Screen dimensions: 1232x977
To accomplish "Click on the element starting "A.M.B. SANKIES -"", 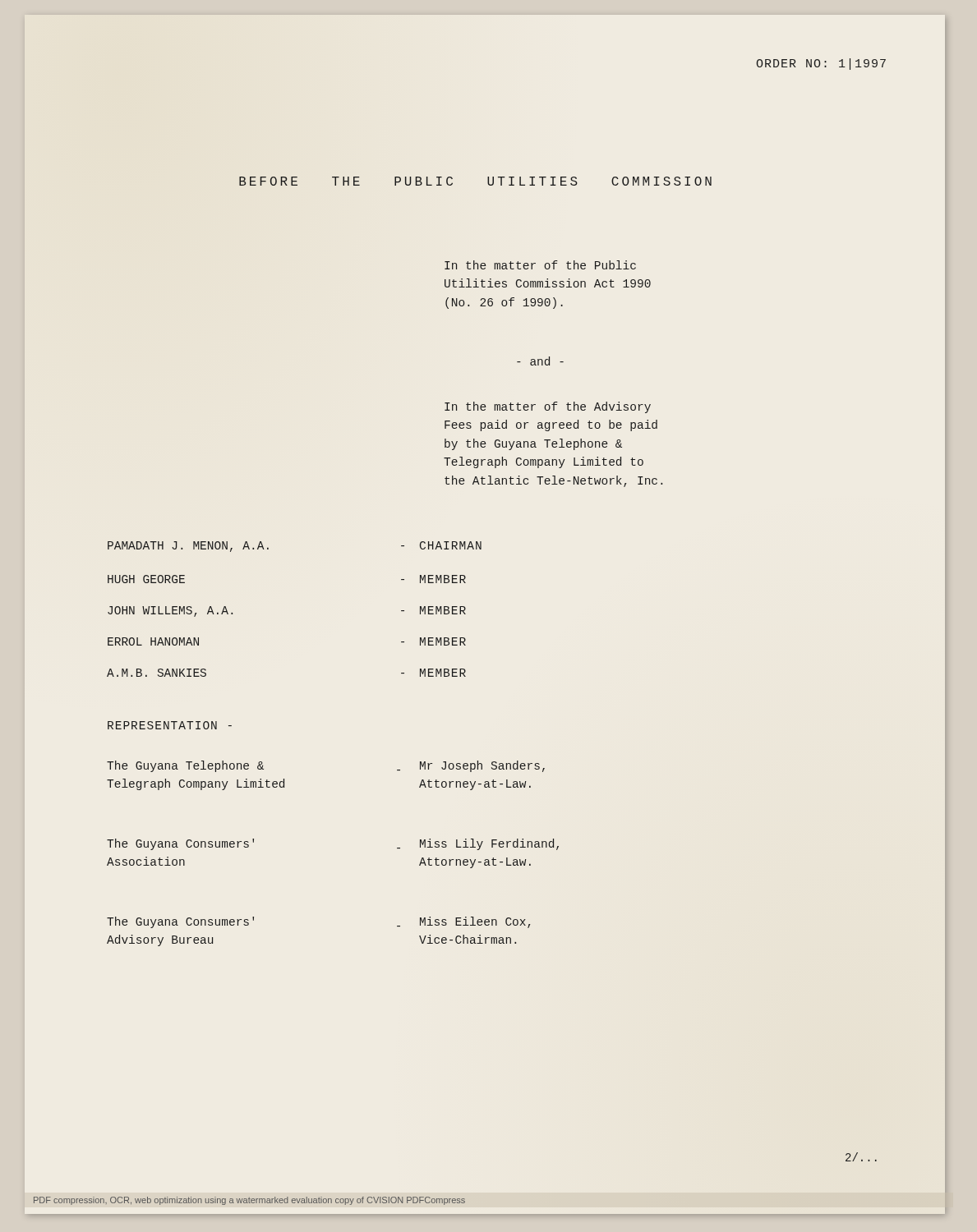I will [124, 672].
